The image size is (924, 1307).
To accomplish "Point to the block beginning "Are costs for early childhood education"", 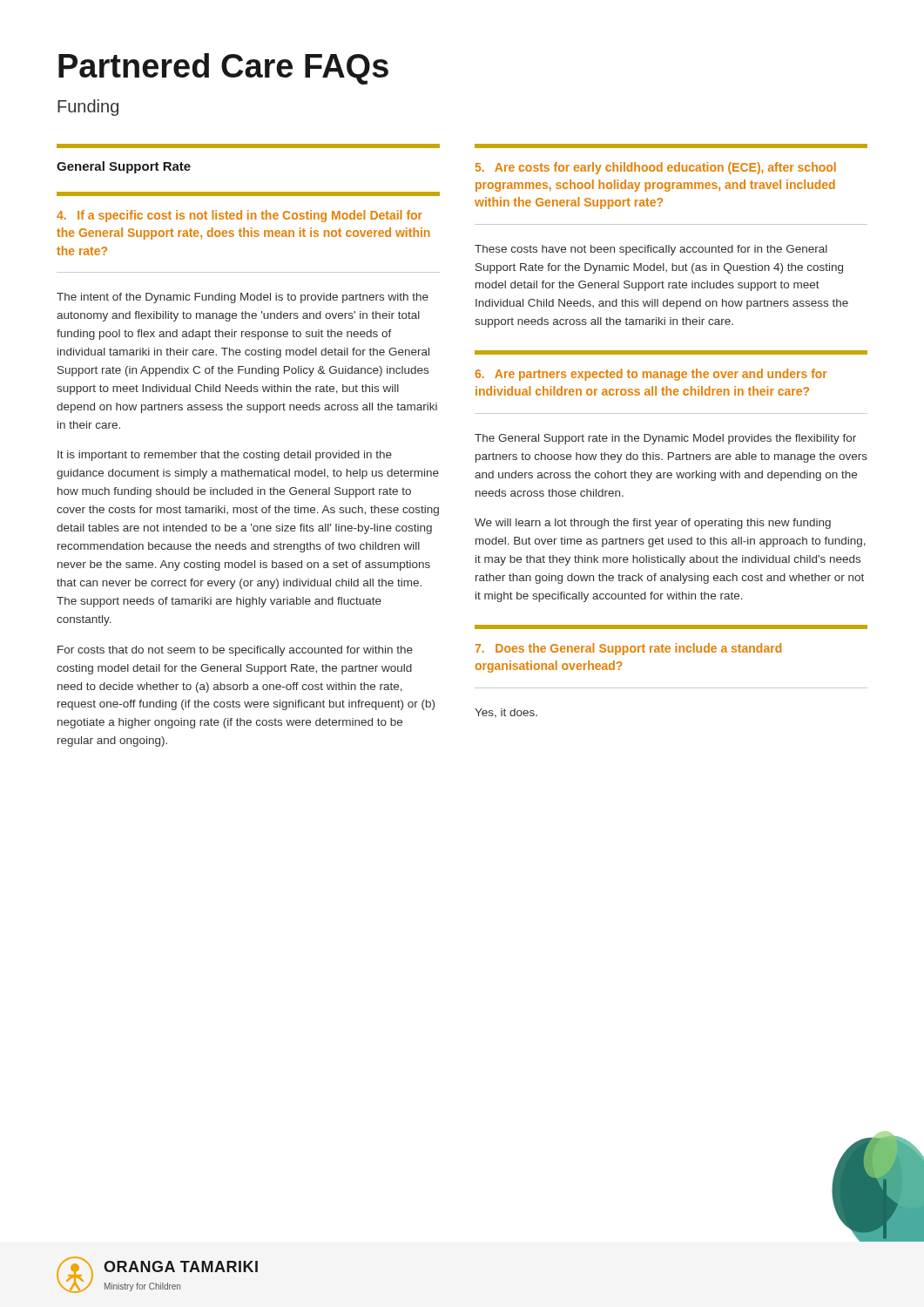I will click(671, 184).
